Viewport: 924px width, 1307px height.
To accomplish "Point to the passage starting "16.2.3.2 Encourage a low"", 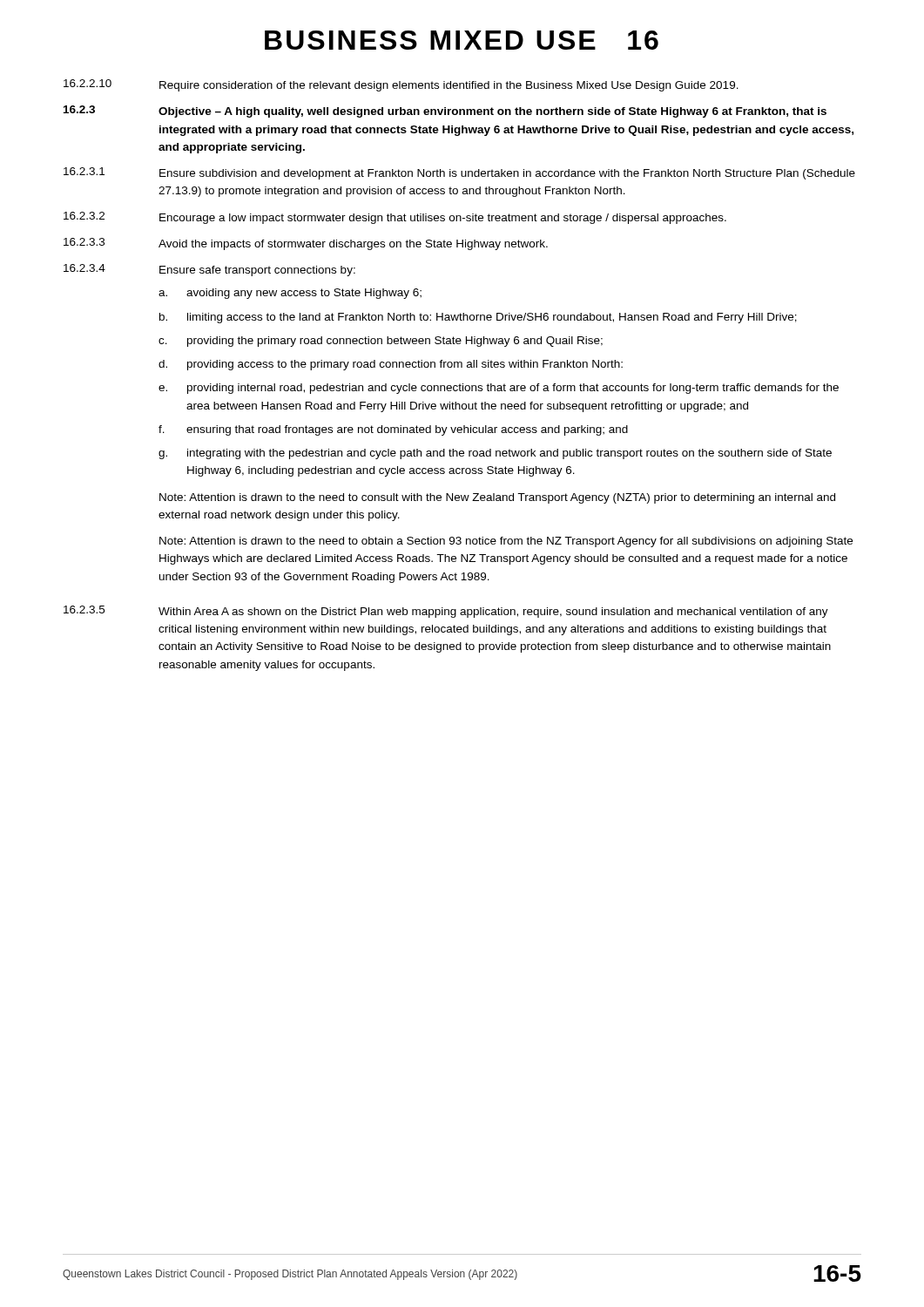I will click(x=462, y=218).
